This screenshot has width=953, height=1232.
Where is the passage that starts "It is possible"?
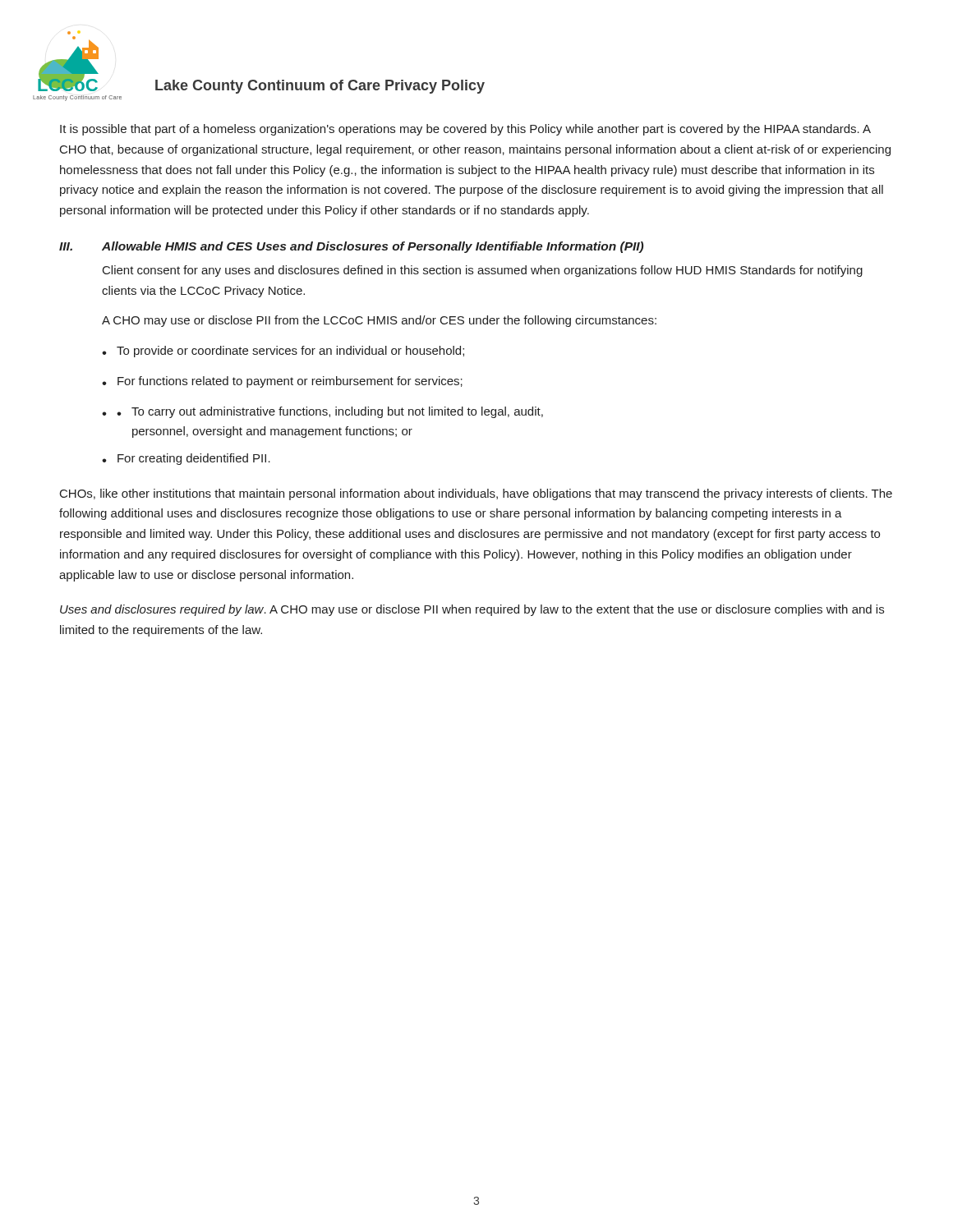point(475,169)
